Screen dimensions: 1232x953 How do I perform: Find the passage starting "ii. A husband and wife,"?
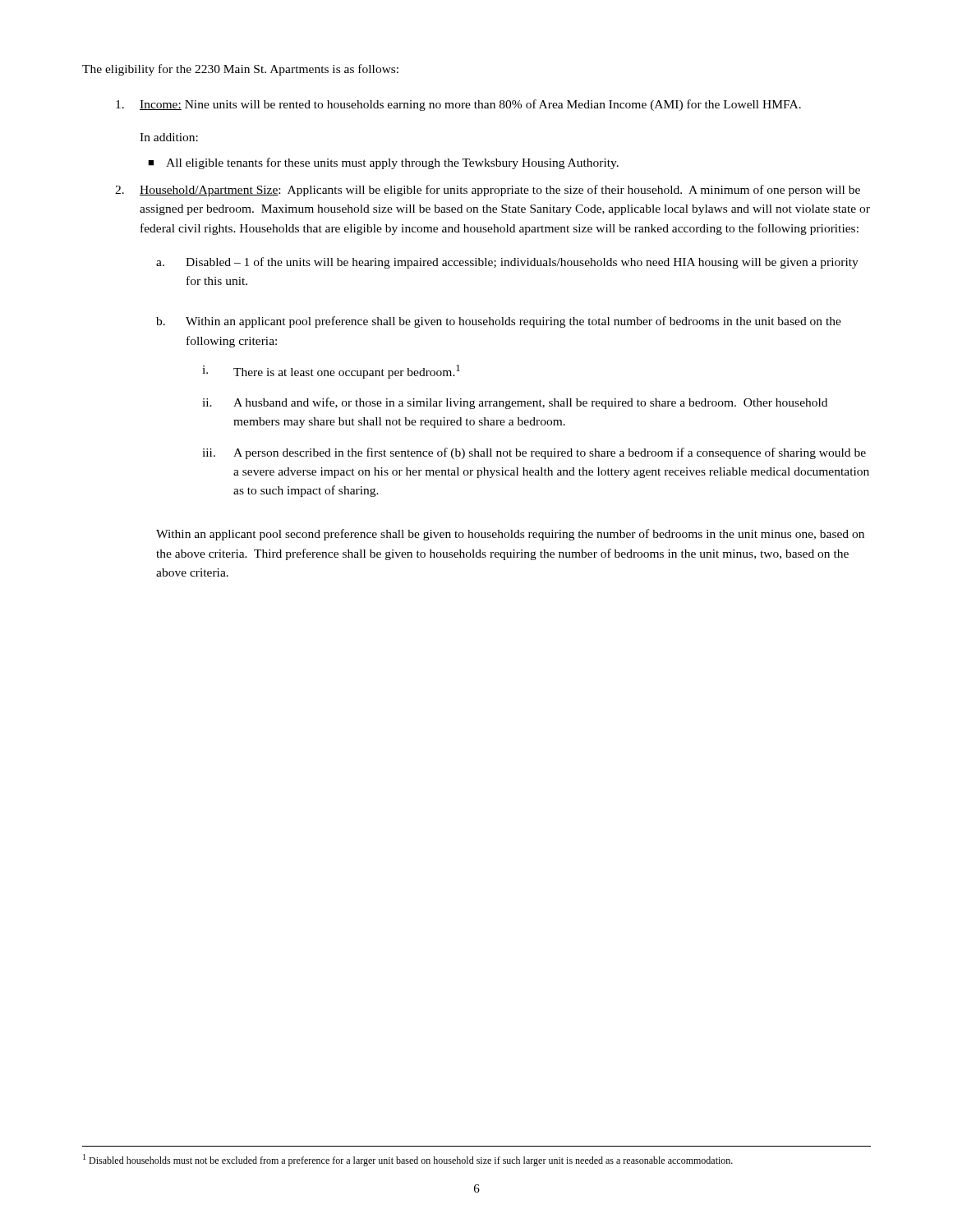[536, 412]
